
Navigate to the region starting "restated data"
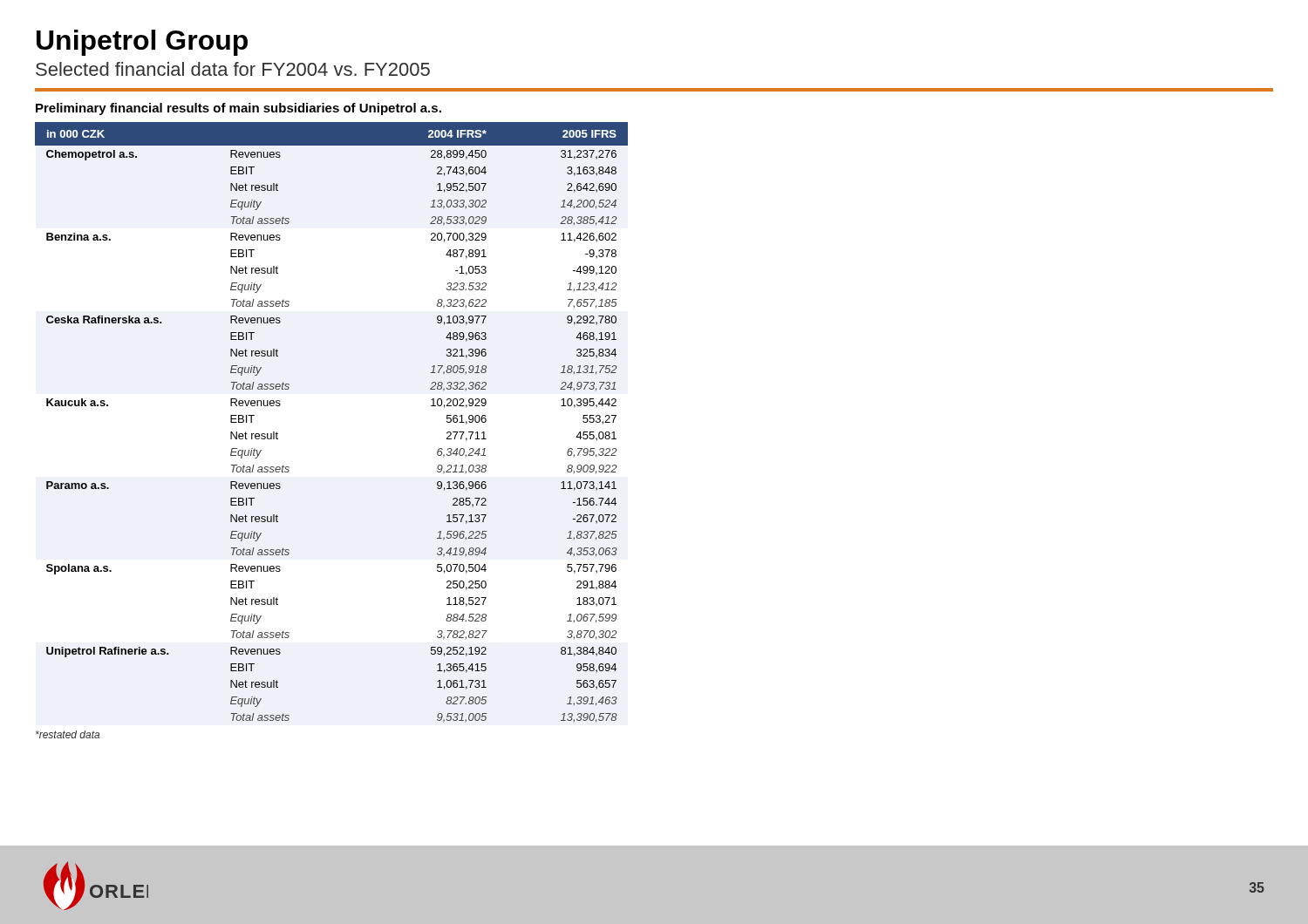(67, 735)
